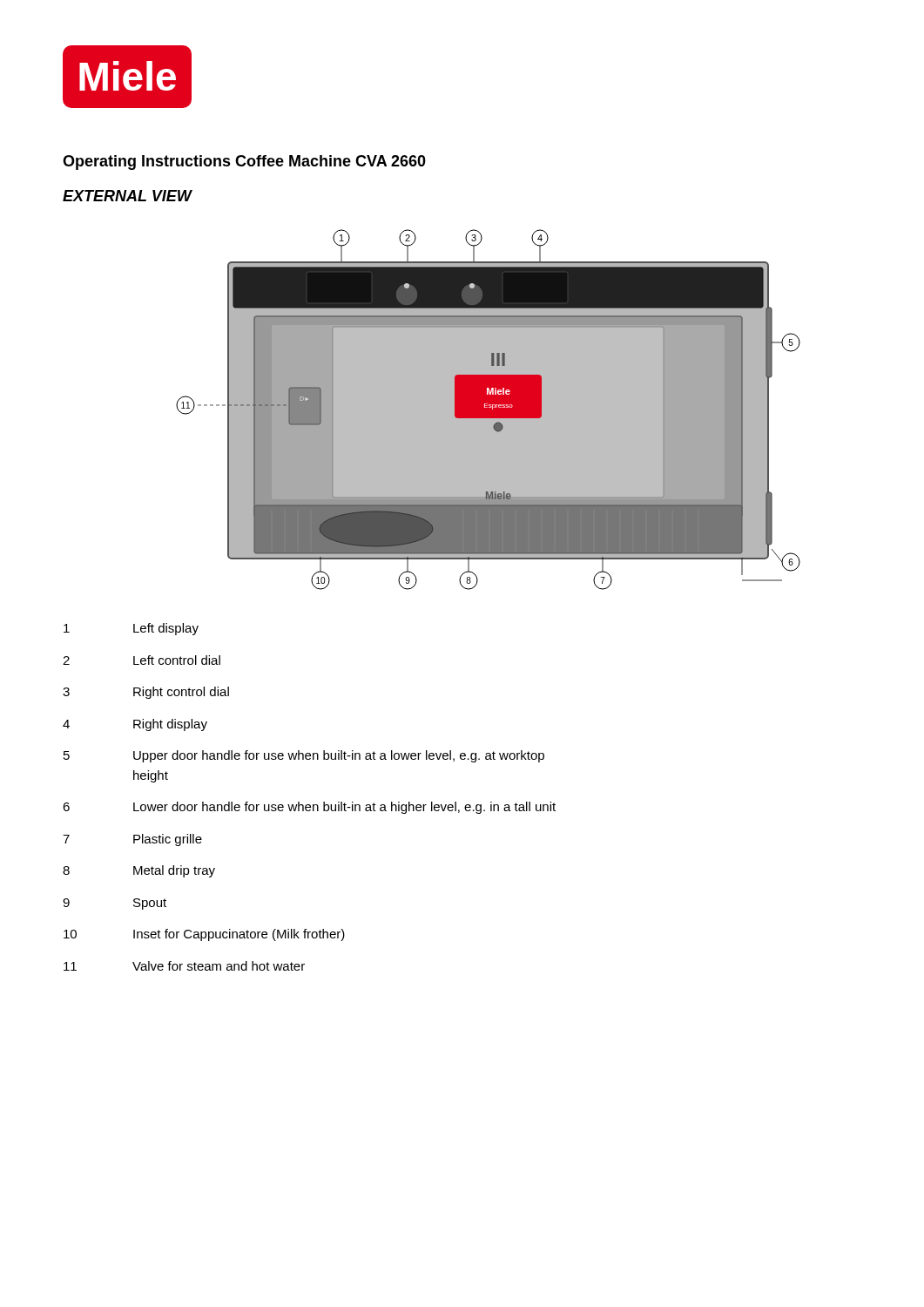Where is the passage that starts "8 Metal drip"?
Image resolution: width=924 pixels, height=1307 pixels.
pos(139,871)
